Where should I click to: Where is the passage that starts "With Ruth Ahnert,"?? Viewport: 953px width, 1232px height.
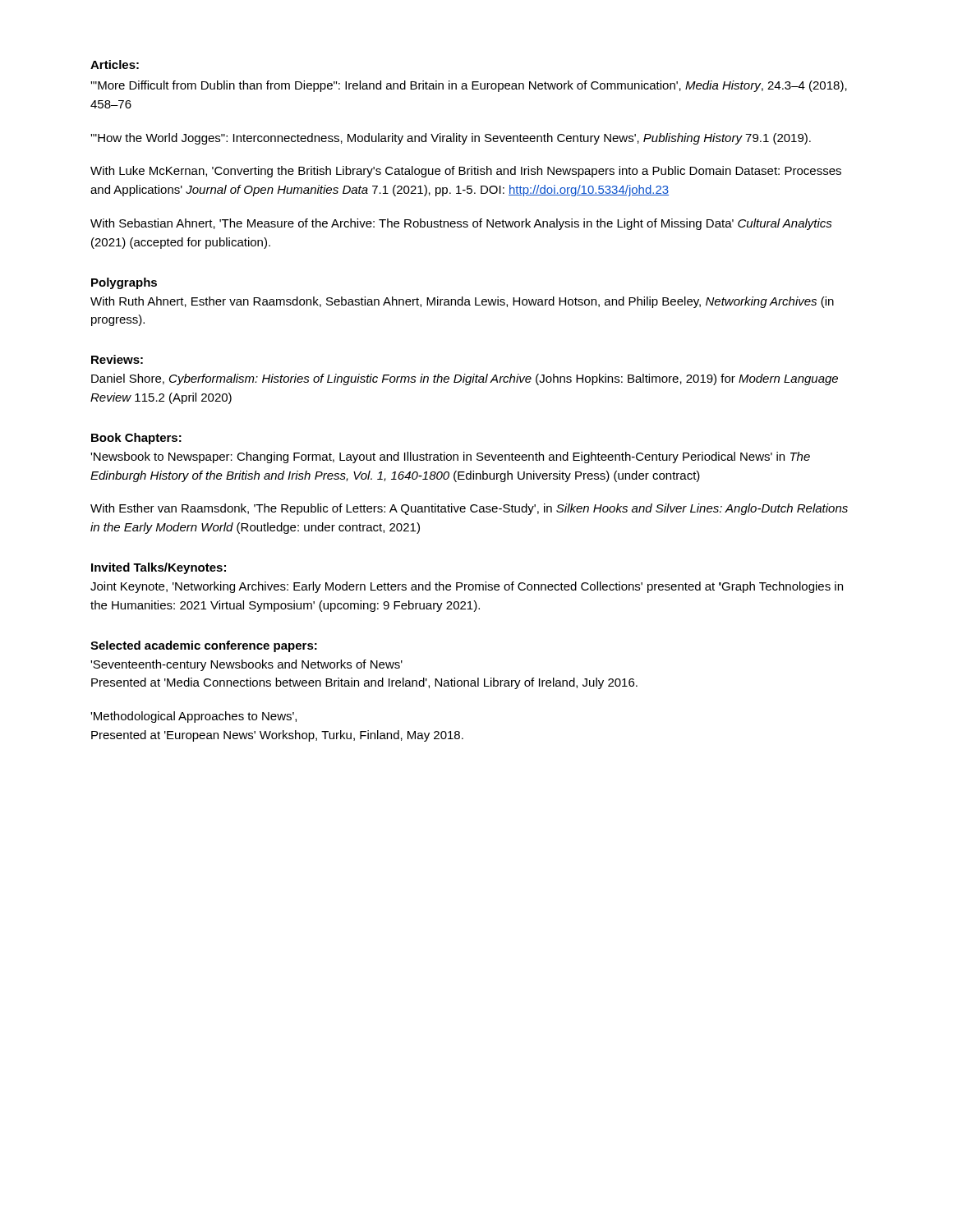[462, 310]
